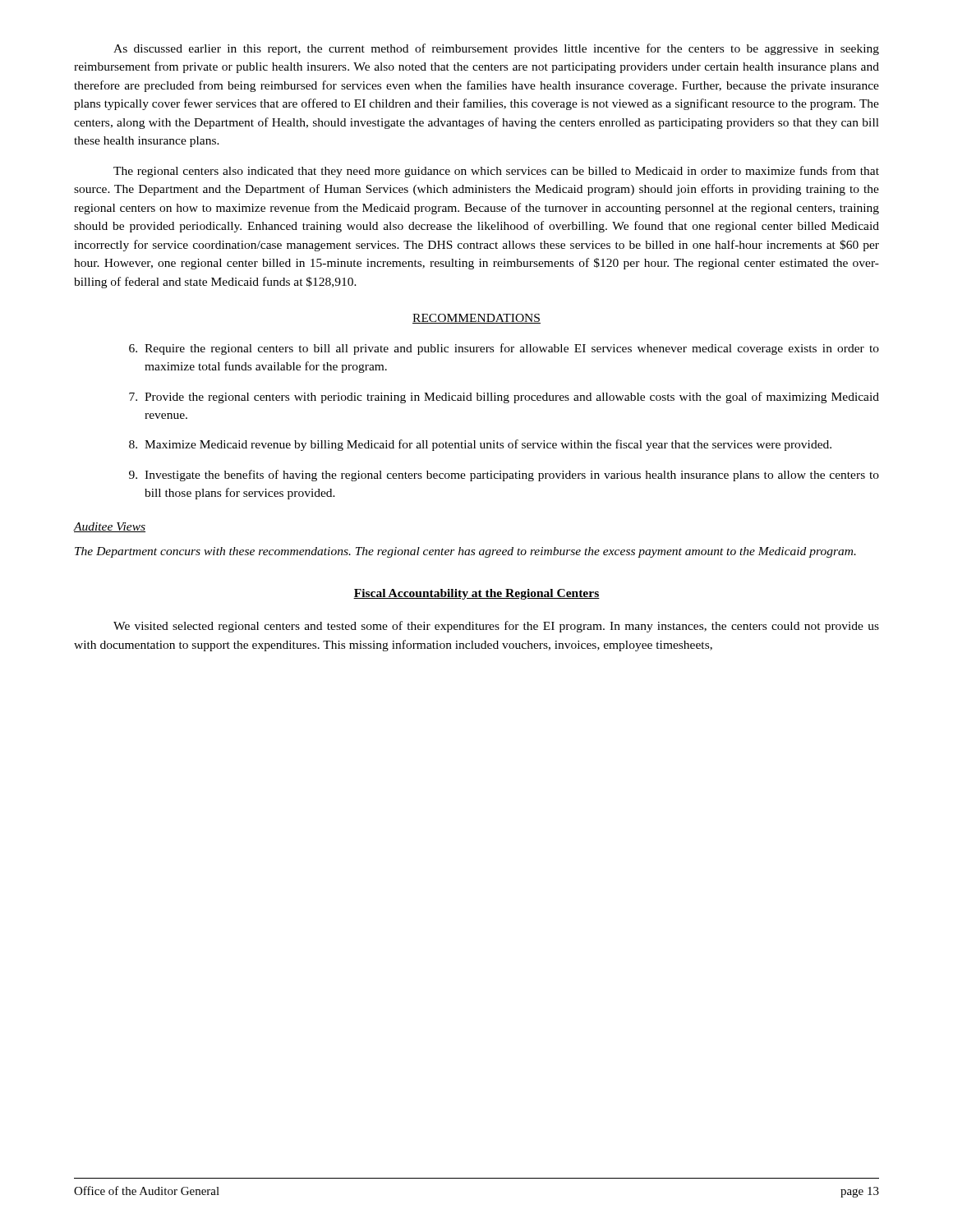Locate the block starting "Auditee Views"
The width and height of the screenshot is (953, 1232).
point(110,526)
